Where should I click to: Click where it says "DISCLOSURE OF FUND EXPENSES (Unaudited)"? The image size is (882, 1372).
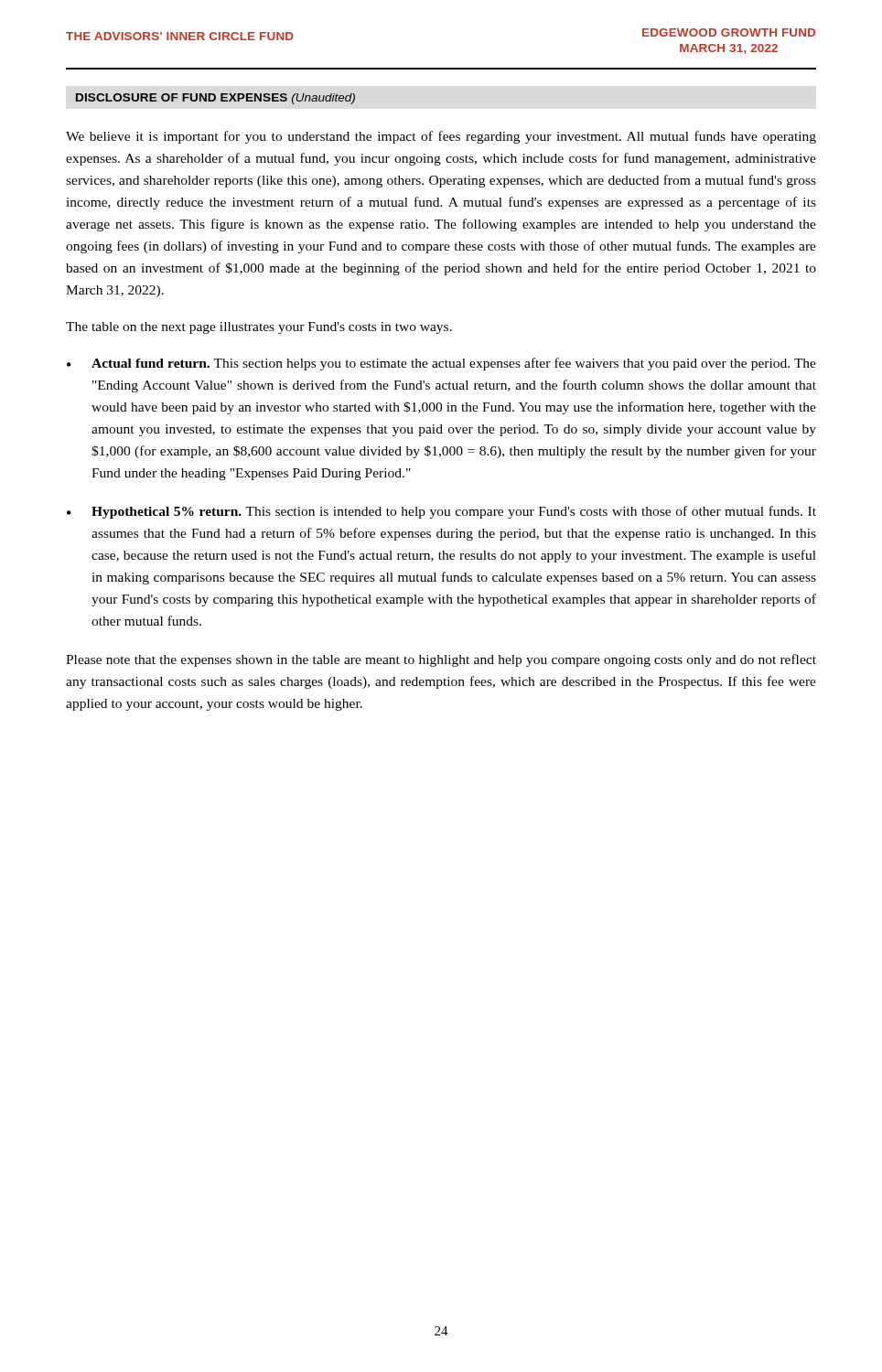coord(215,97)
